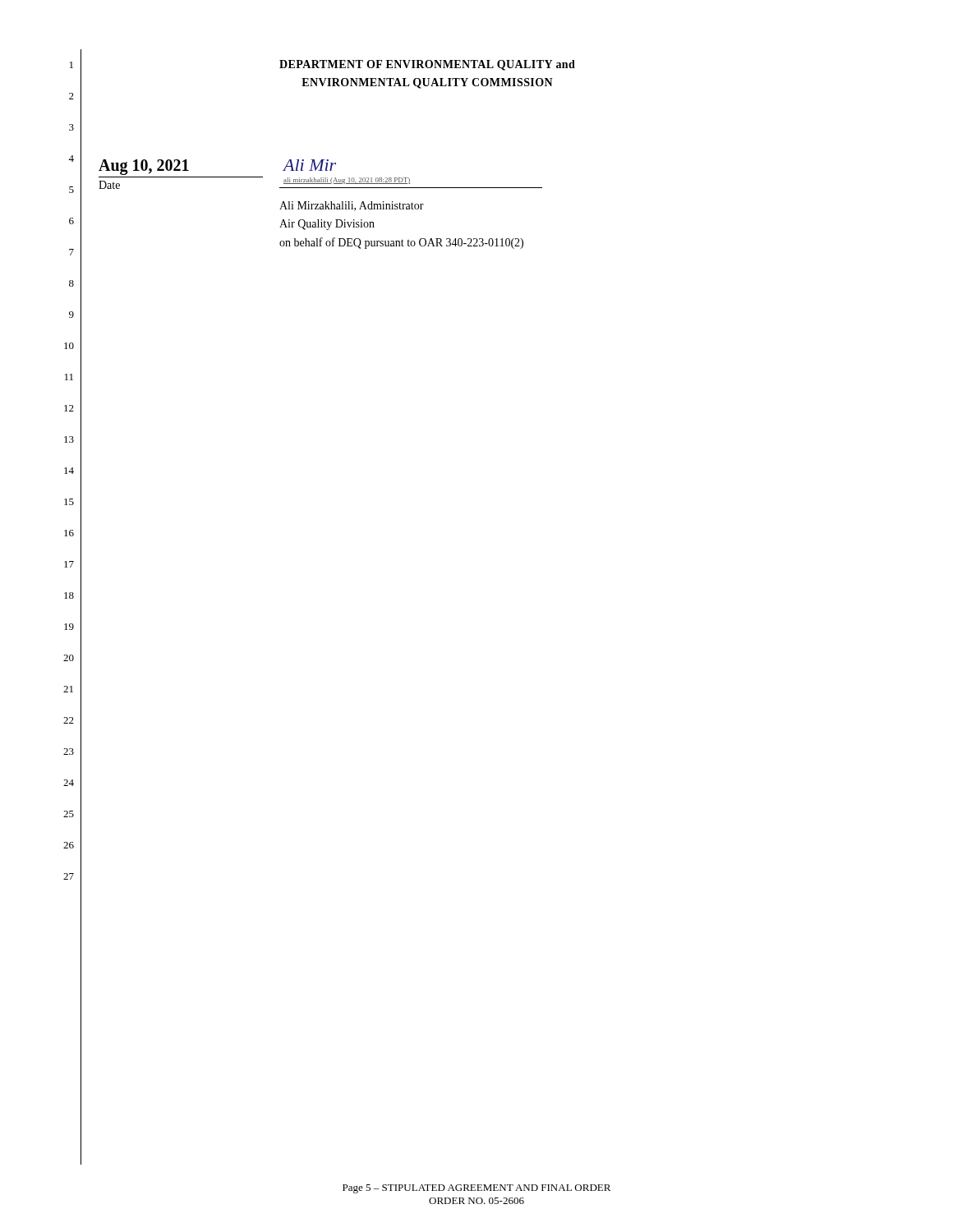Click on the text block that reads "Aug 10, 2021"
Image resolution: width=953 pixels, height=1232 pixels.
[181, 174]
